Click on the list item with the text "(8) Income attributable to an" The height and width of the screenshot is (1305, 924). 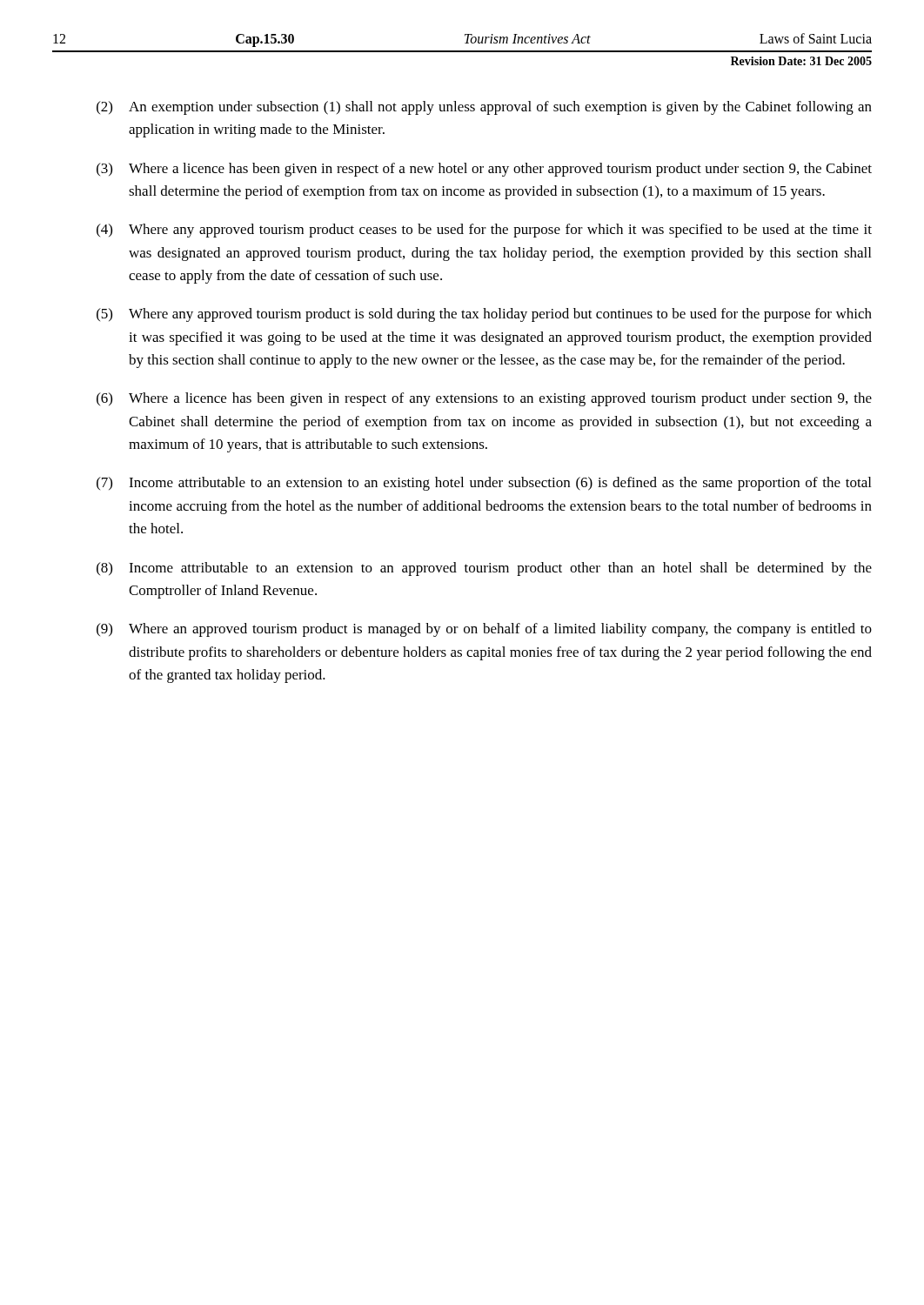click(x=462, y=579)
